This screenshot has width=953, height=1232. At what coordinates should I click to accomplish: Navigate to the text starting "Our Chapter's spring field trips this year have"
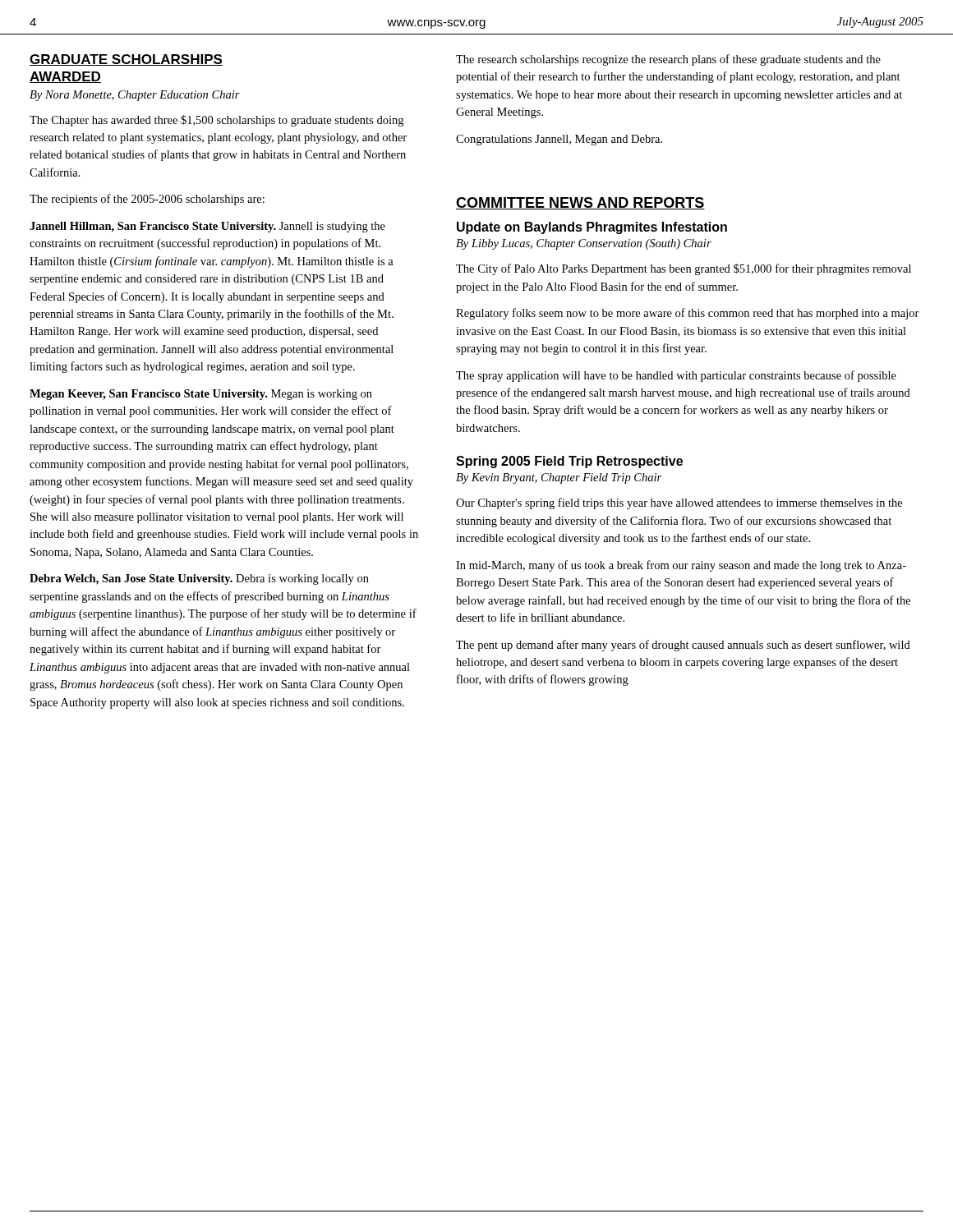(x=679, y=521)
